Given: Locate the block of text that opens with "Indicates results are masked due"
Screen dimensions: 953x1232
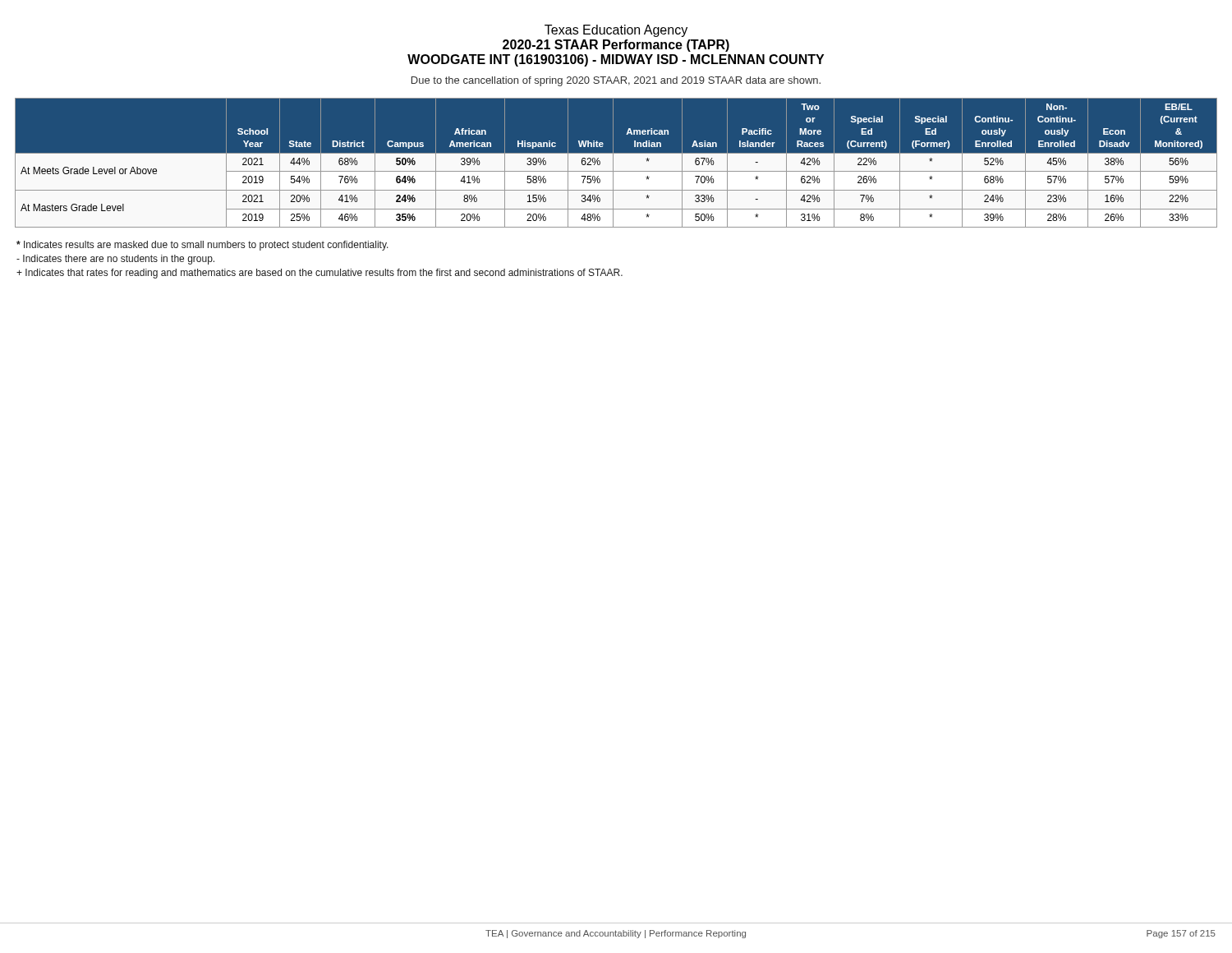Looking at the screenshot, I should (616, 259).
